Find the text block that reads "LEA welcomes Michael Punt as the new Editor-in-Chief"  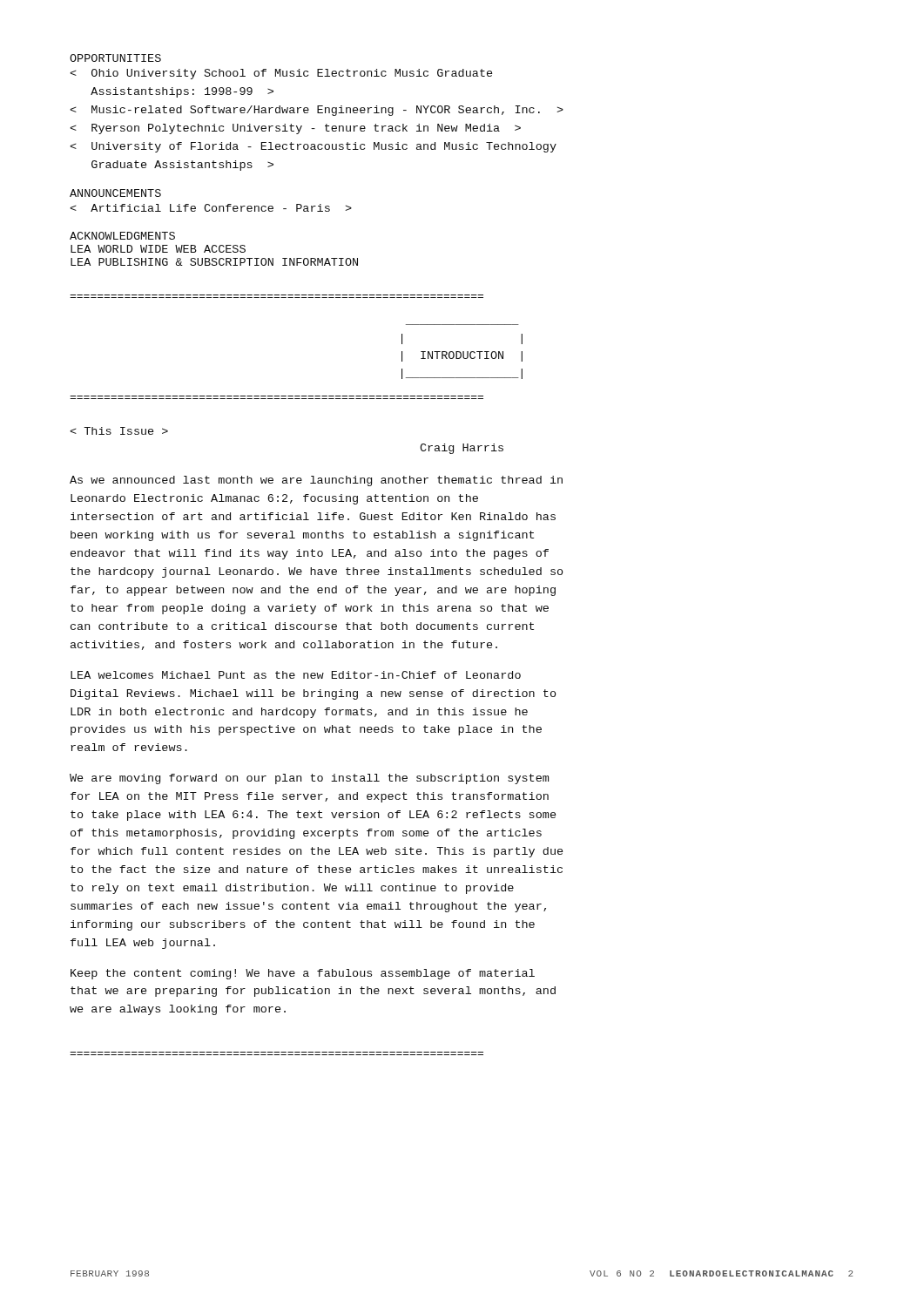coord(313,712)
